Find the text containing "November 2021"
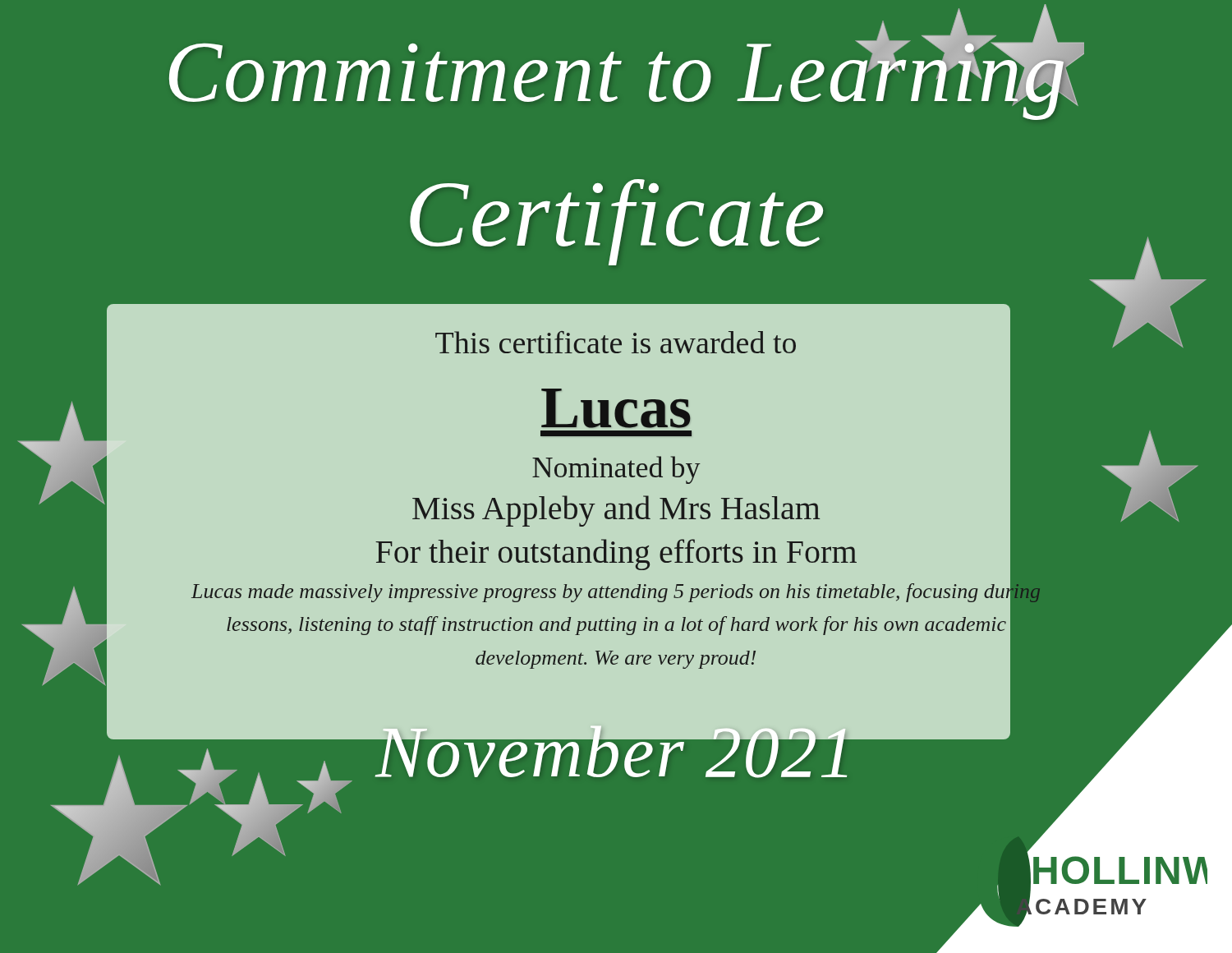 pos(616,752)
